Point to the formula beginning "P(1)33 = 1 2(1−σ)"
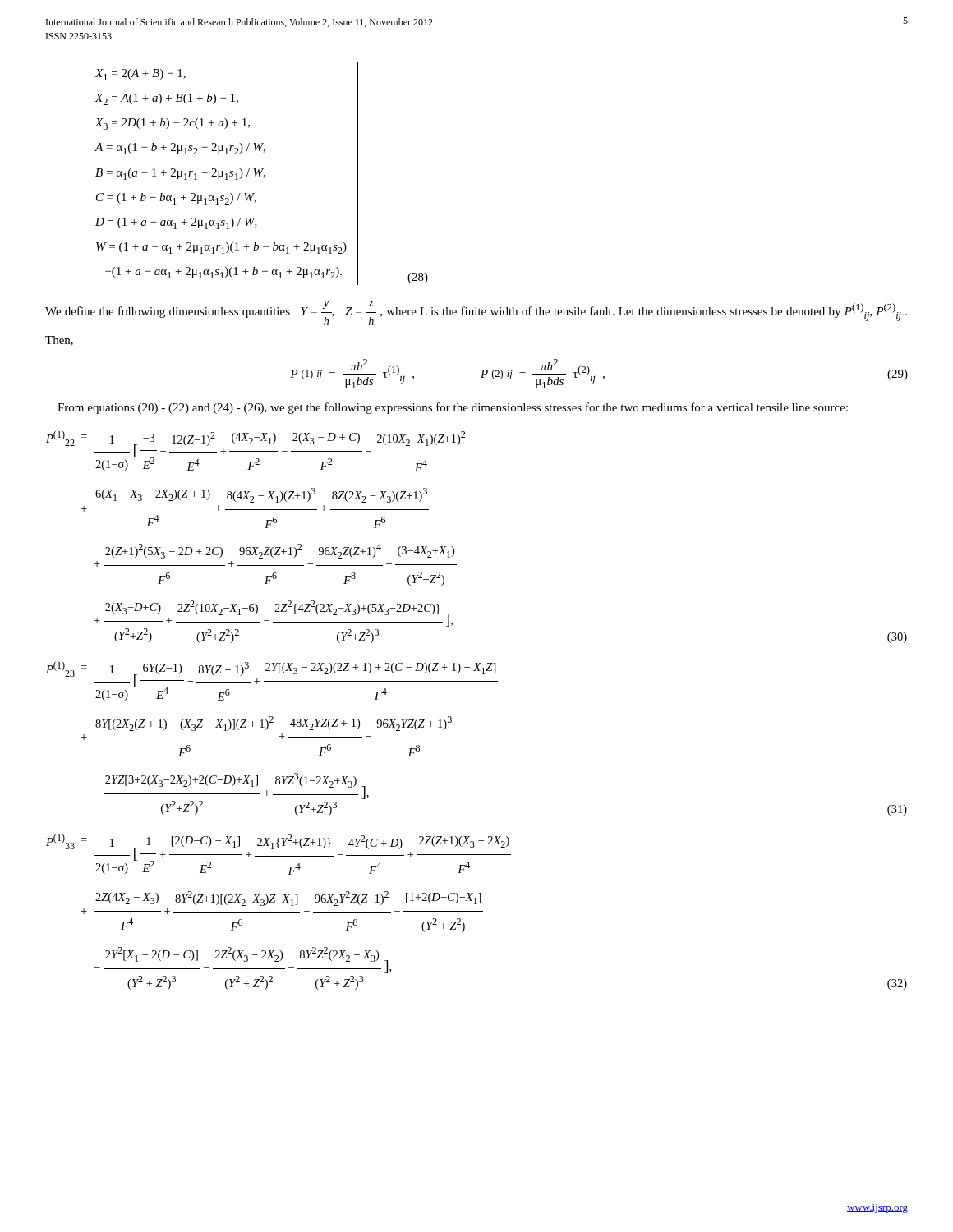 click(x=476, y=912)
